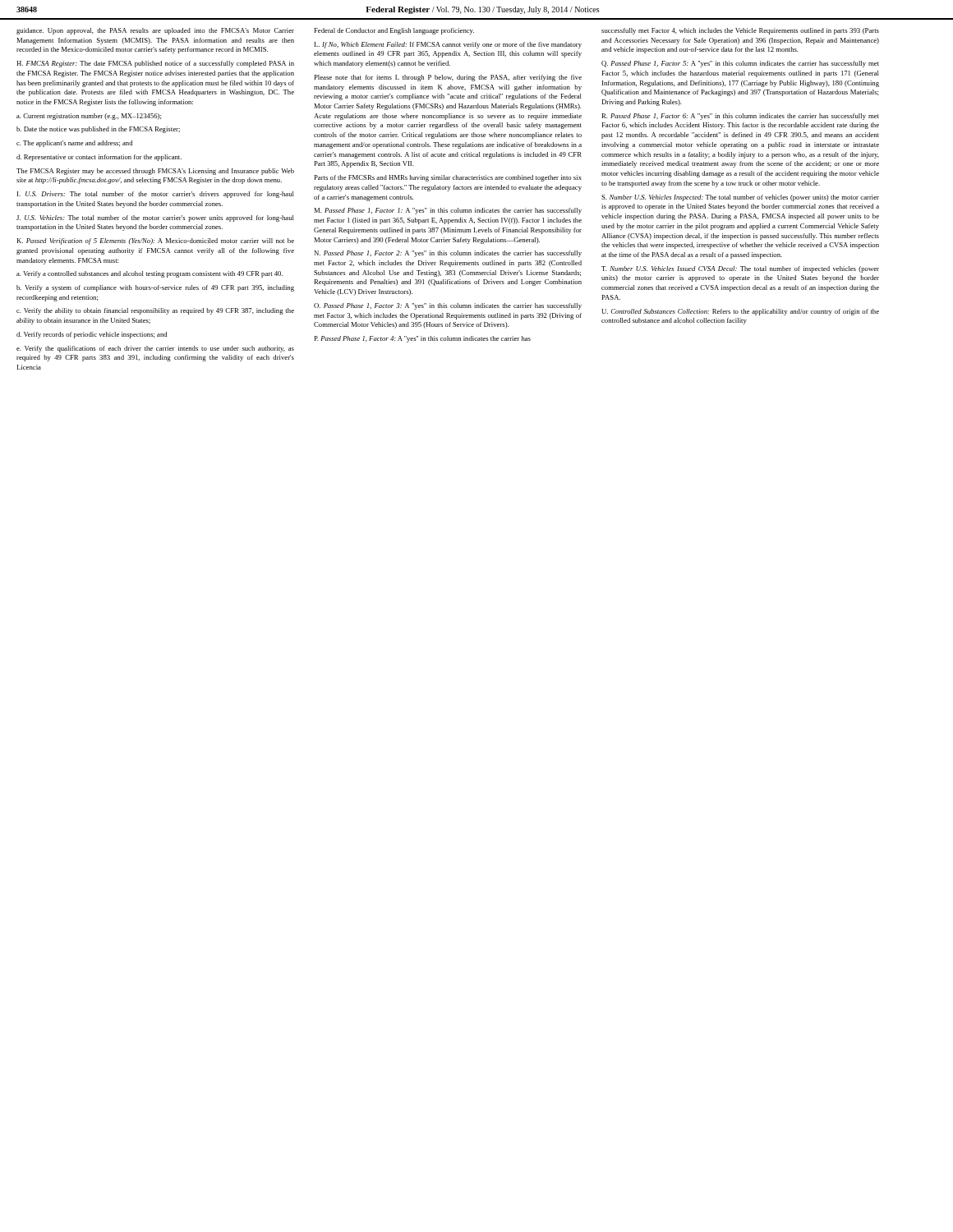Navigate to the text block starting "guidance. Upon approval, the PASA results are uploaded"
Image resolution: width=953 pixels, height=1232 pixels.
pyautogui.click(x=155, y=41)
